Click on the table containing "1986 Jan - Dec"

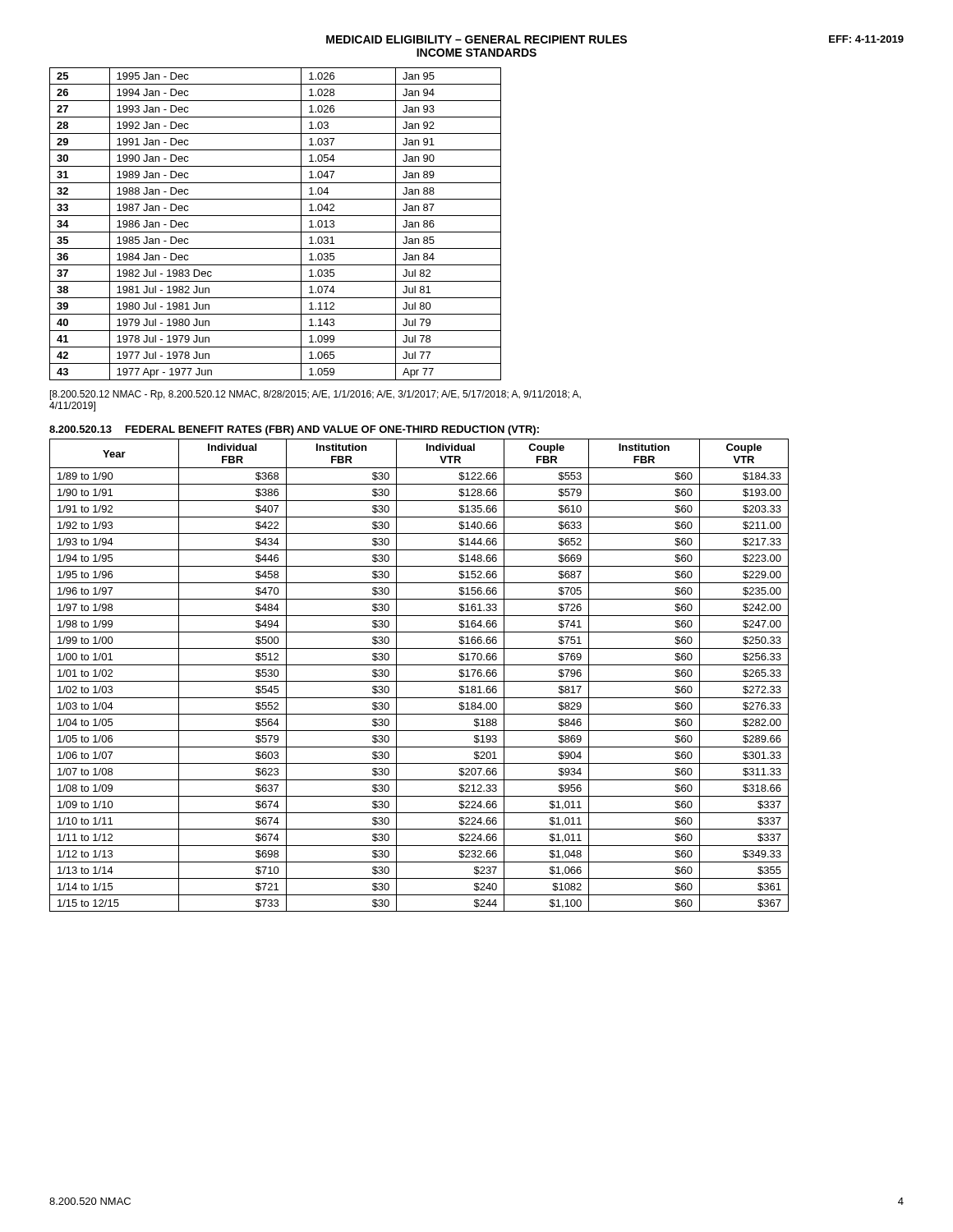point(476,224)
